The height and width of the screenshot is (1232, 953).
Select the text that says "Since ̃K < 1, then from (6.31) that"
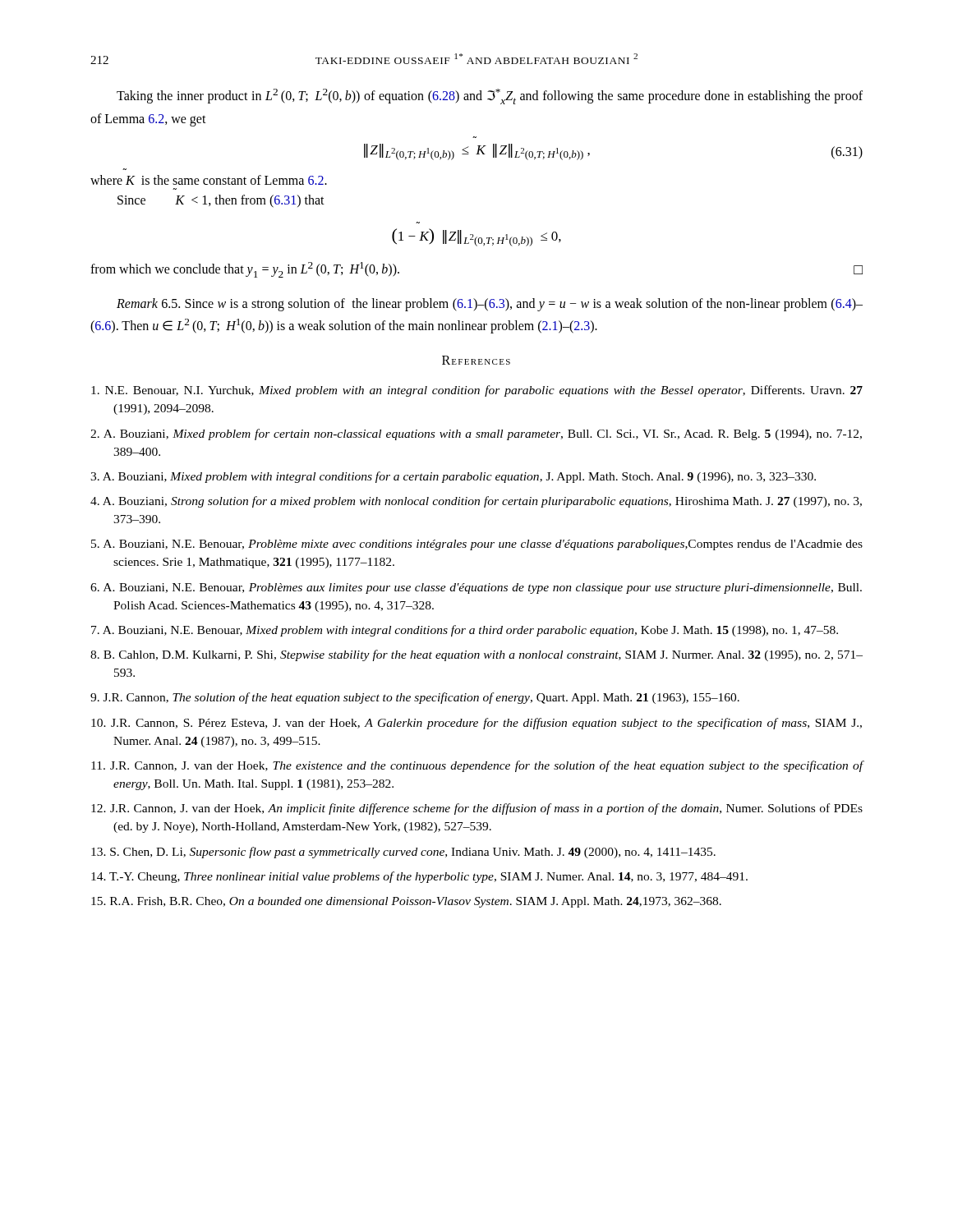220,200
